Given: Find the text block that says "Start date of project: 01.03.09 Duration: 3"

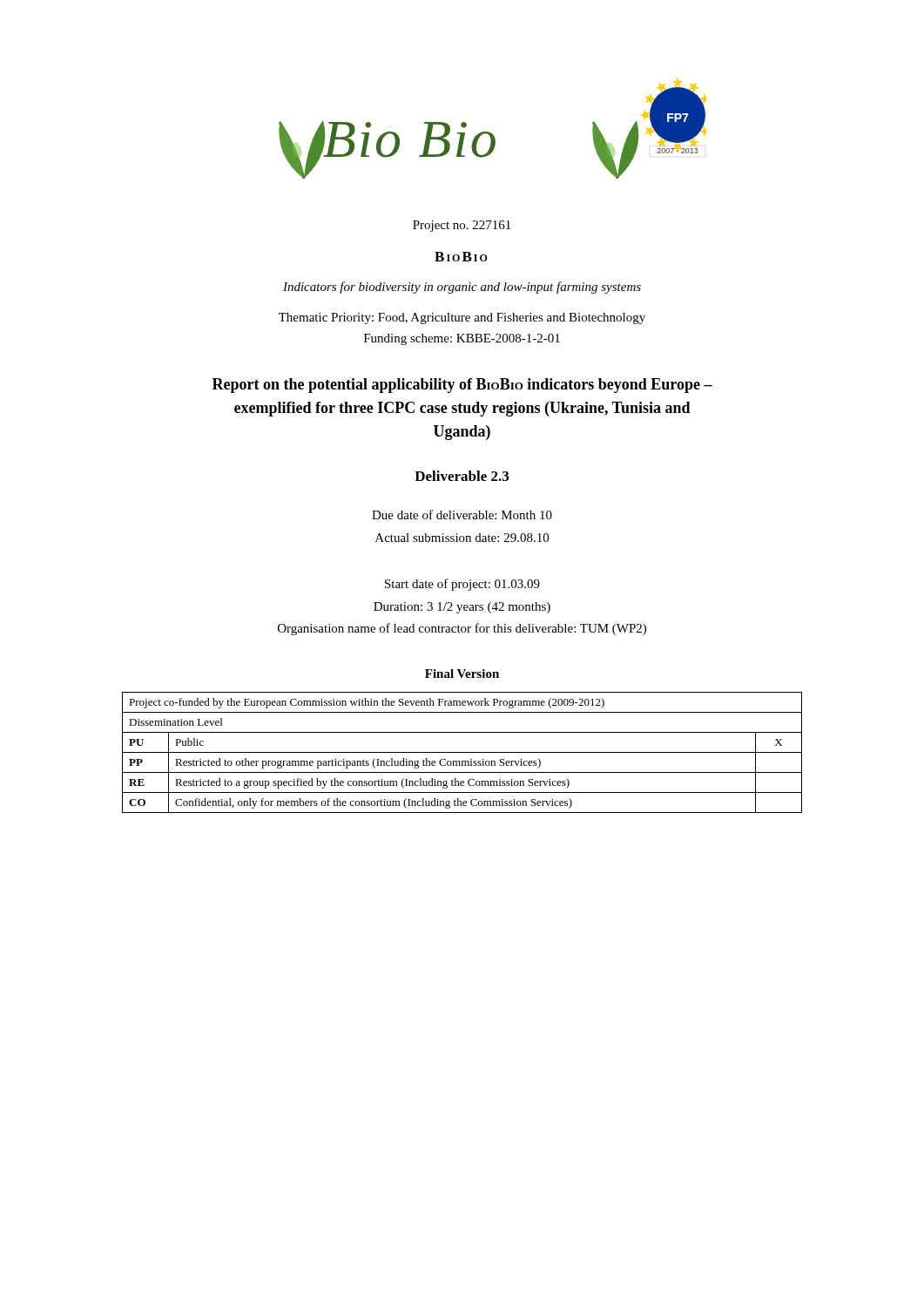Looking at the screenshot, I should (x=462, y=606).
